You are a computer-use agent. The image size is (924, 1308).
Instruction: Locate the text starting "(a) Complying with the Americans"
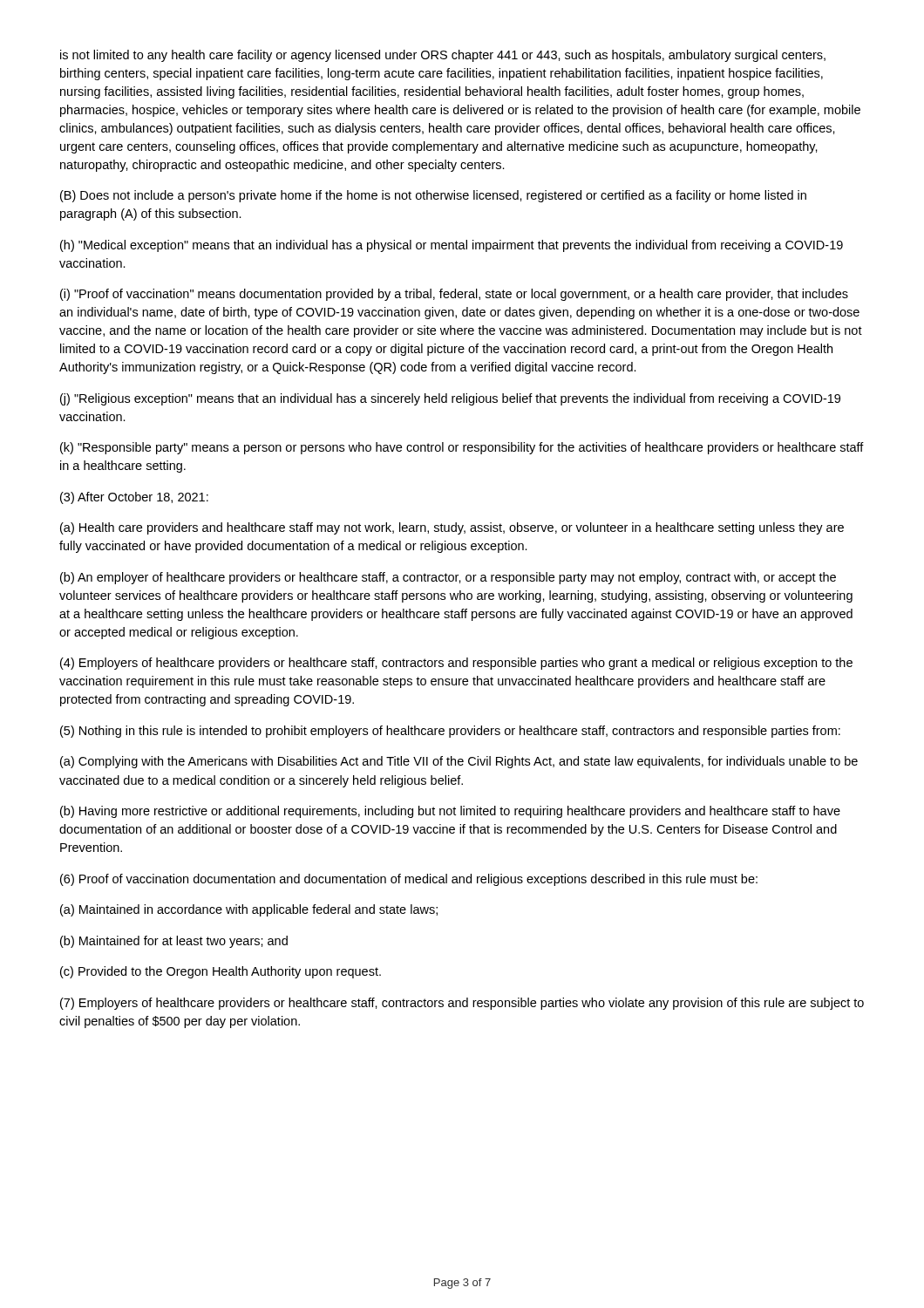pyautogui.click(x=462, y=771)
